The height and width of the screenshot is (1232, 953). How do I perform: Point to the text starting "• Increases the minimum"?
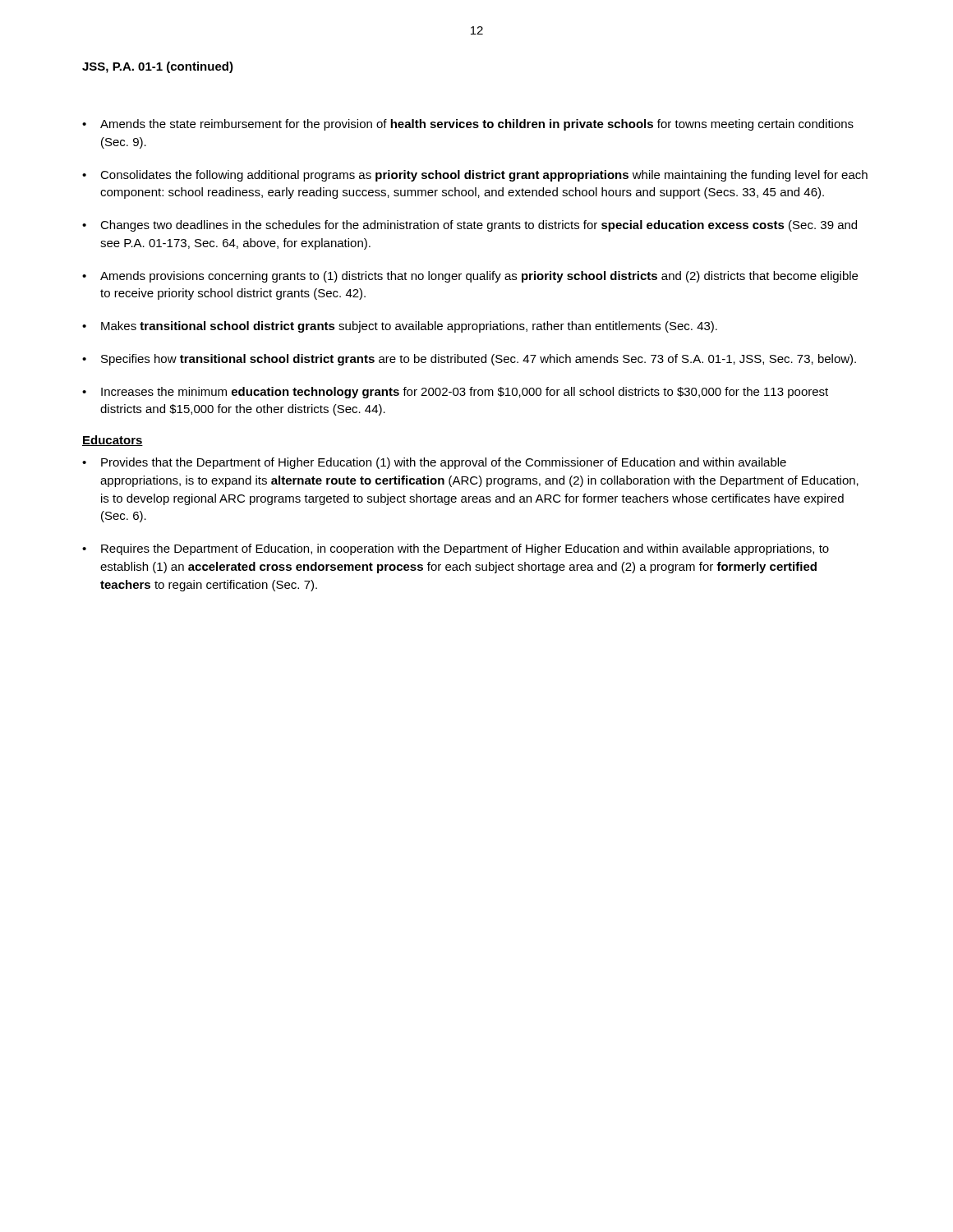(x=476, y=400)
